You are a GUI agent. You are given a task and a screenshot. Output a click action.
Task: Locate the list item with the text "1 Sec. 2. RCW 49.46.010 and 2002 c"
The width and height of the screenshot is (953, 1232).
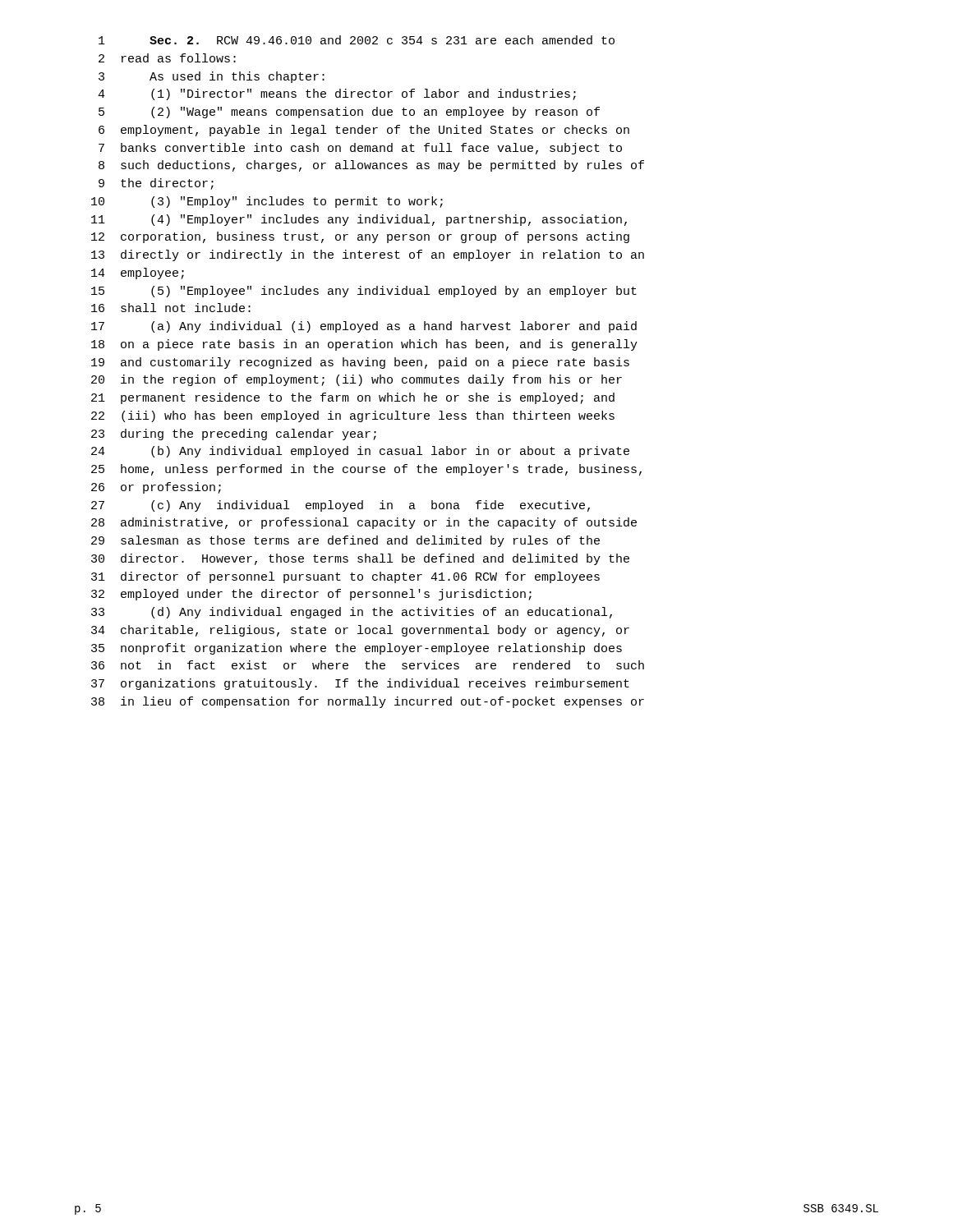476,42
